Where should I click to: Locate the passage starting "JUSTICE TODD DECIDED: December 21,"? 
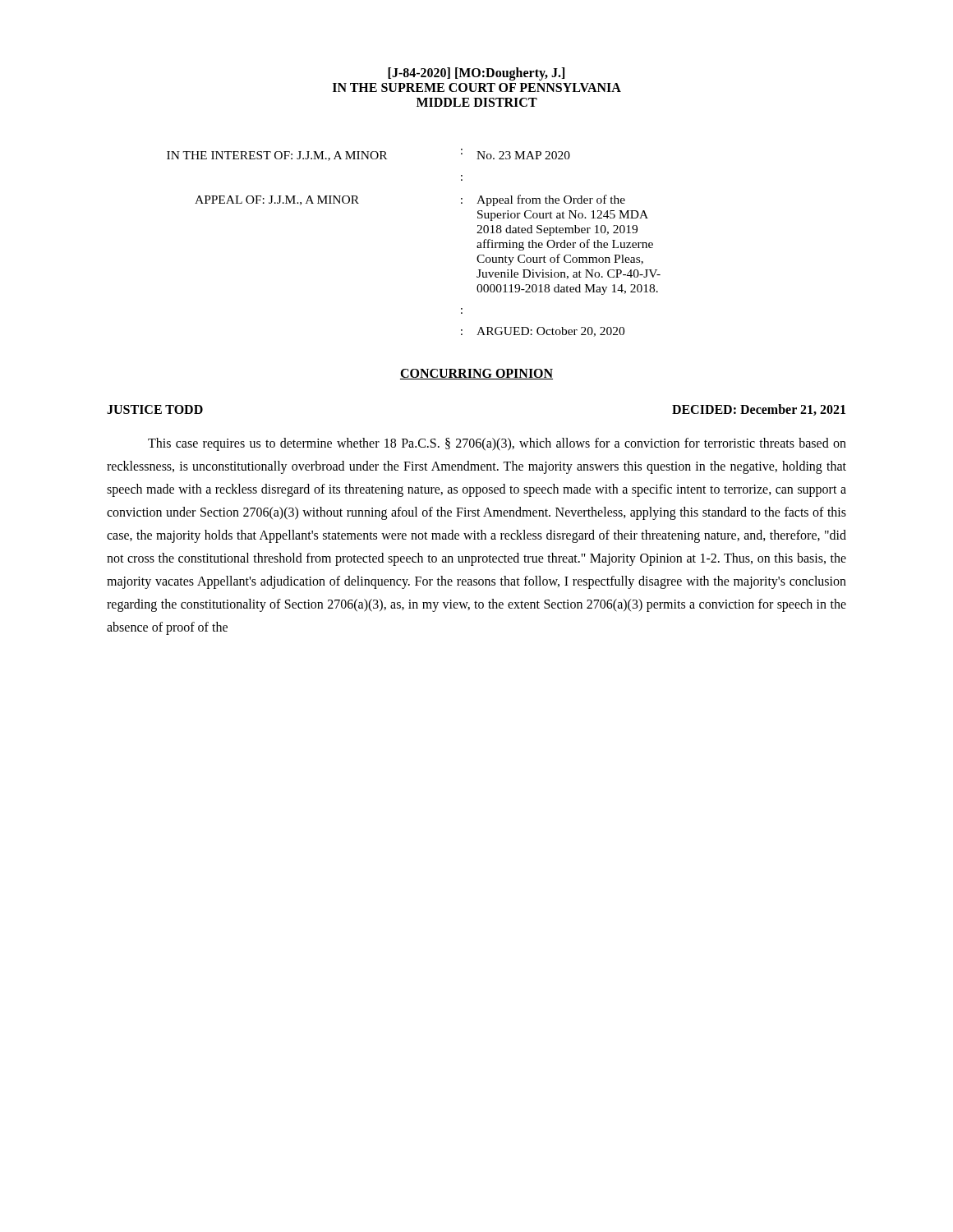(x=157, y=409)
